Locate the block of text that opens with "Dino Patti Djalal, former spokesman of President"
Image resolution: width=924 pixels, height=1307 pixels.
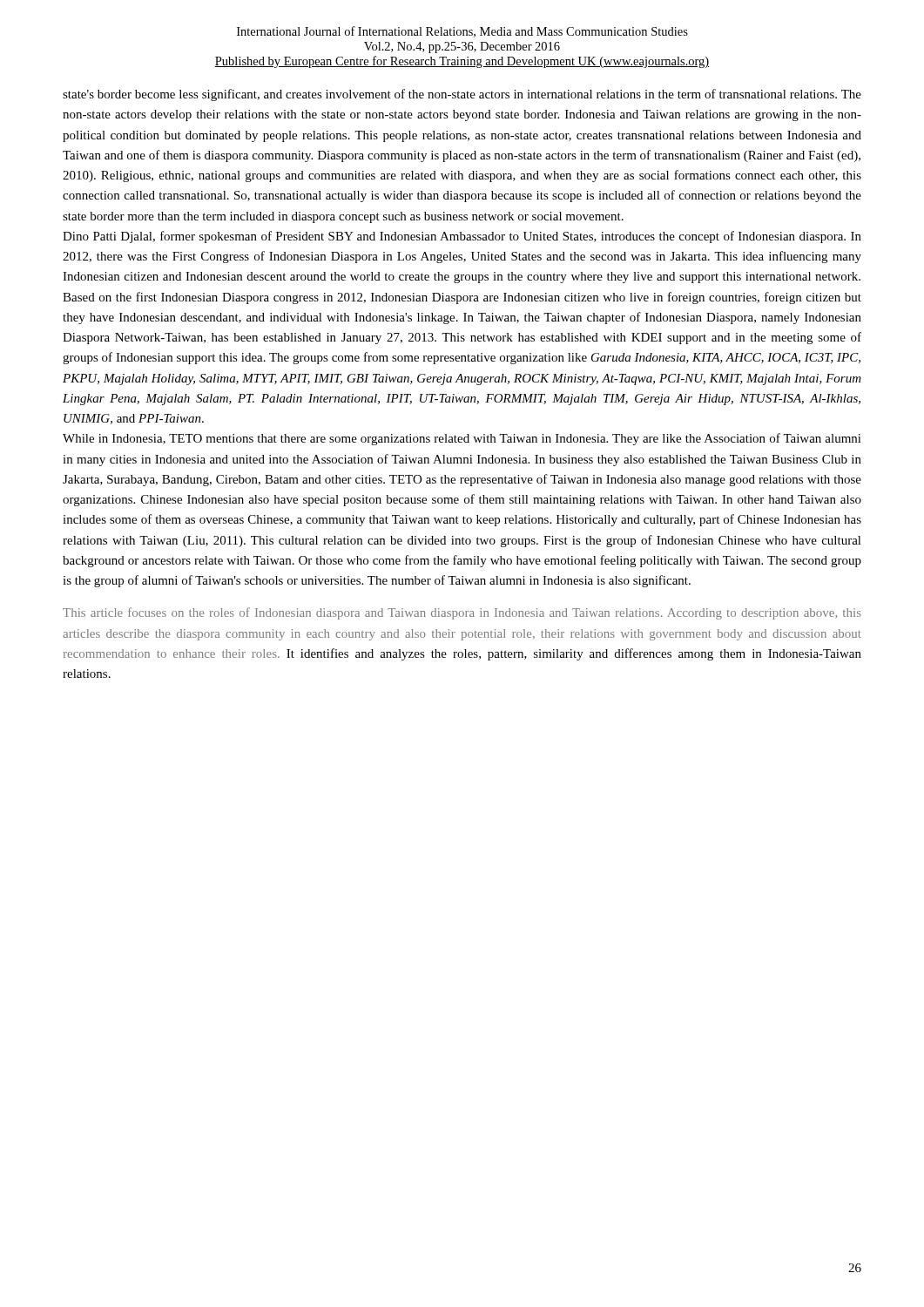click(x=462, y=328)
